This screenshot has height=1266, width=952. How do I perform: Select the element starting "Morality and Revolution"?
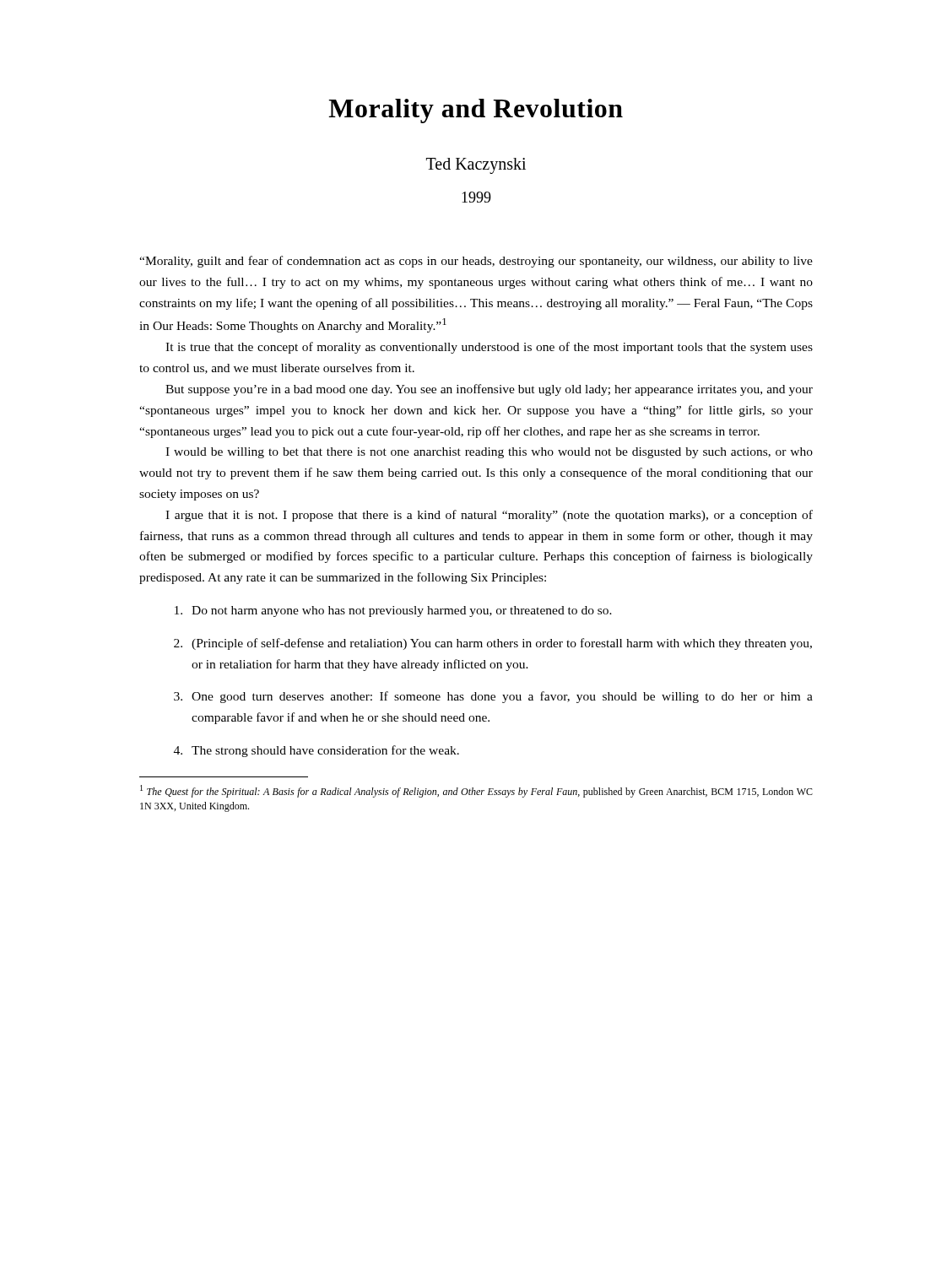(x=476, y=108)
